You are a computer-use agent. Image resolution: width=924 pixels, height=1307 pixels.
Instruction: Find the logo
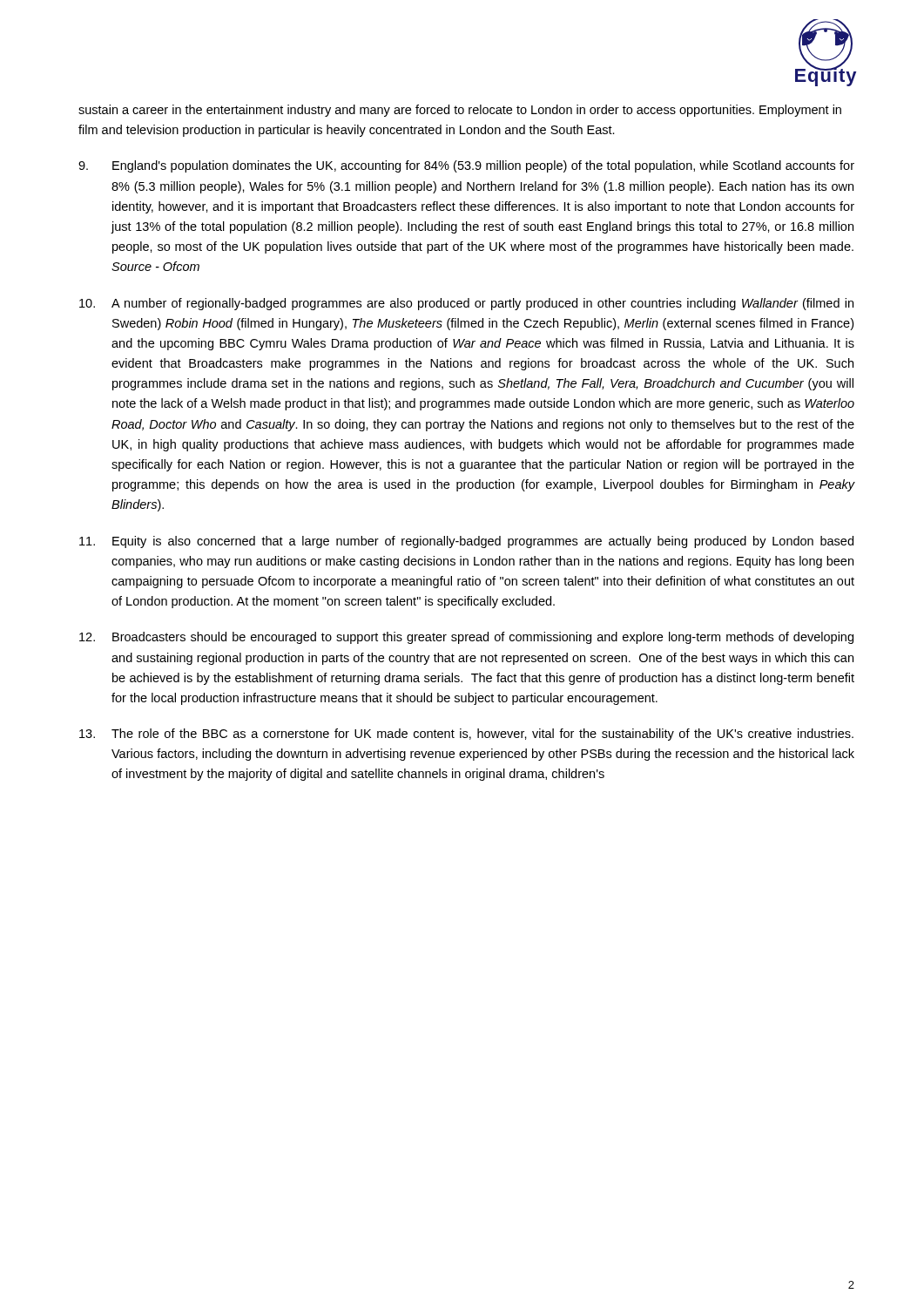point(826,54)
